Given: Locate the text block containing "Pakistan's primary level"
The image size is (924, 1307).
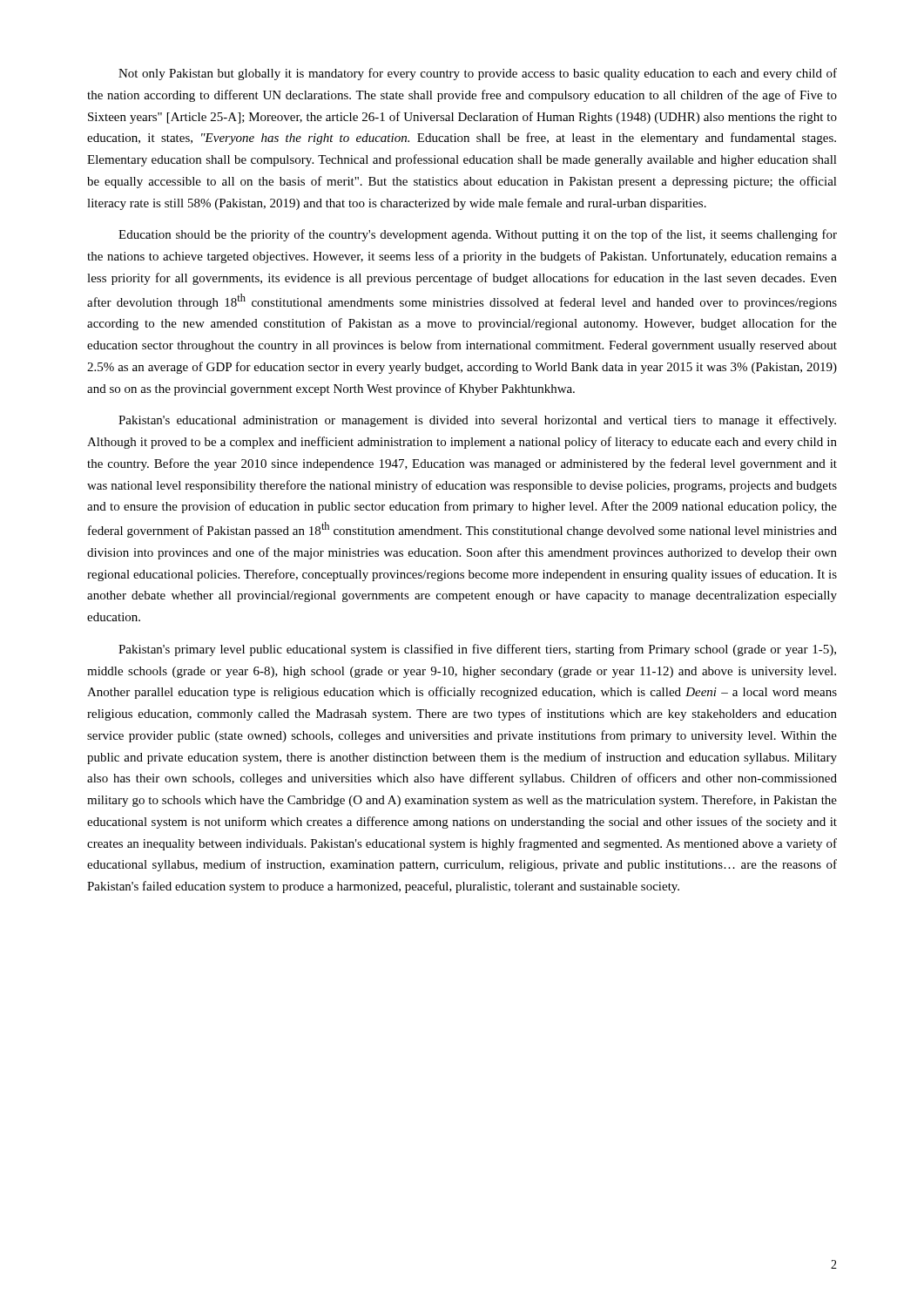Looking at the screenshot, I should [462, 768].
